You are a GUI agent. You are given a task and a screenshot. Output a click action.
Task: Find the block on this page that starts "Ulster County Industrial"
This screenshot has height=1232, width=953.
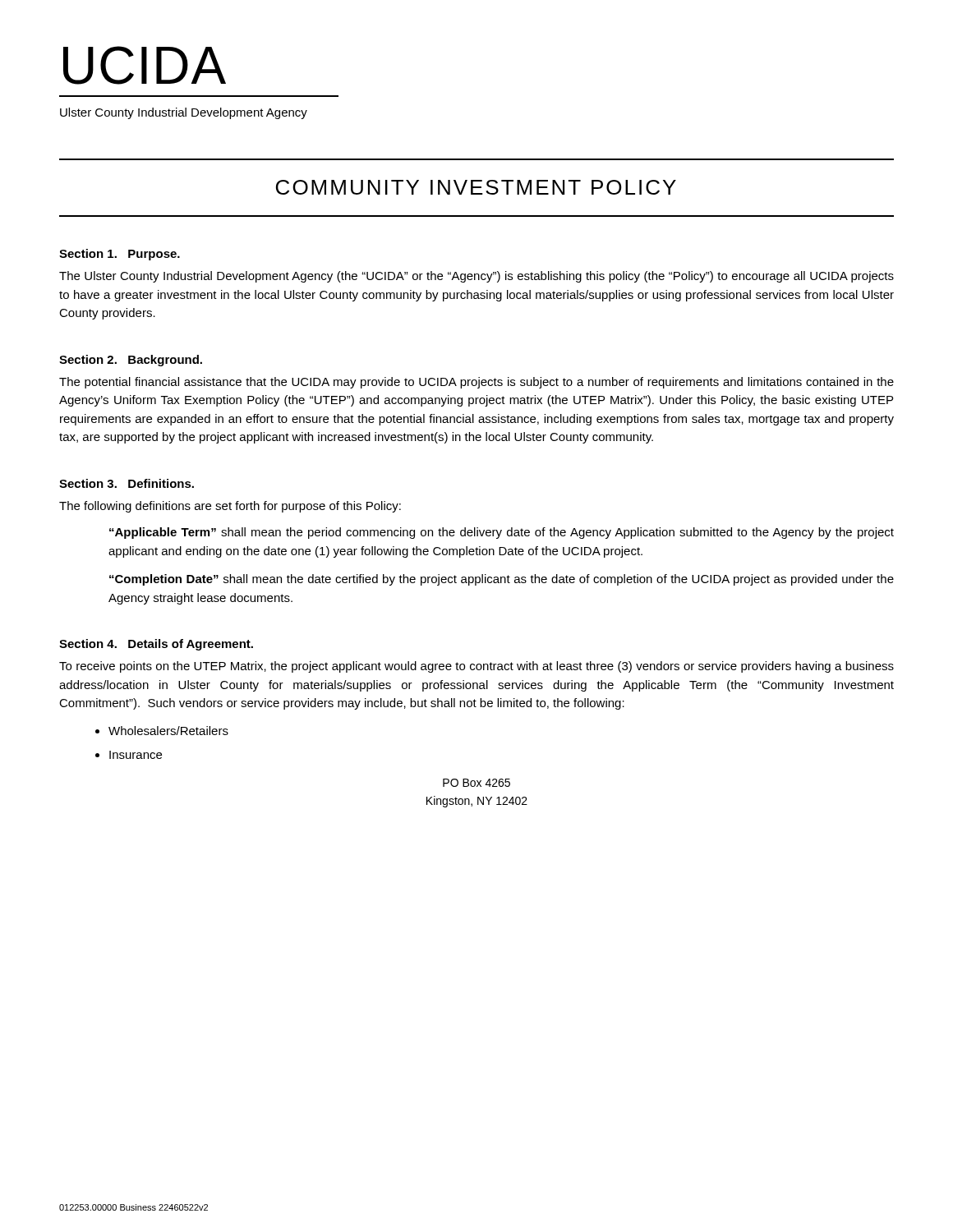click(x=184, y=113)
